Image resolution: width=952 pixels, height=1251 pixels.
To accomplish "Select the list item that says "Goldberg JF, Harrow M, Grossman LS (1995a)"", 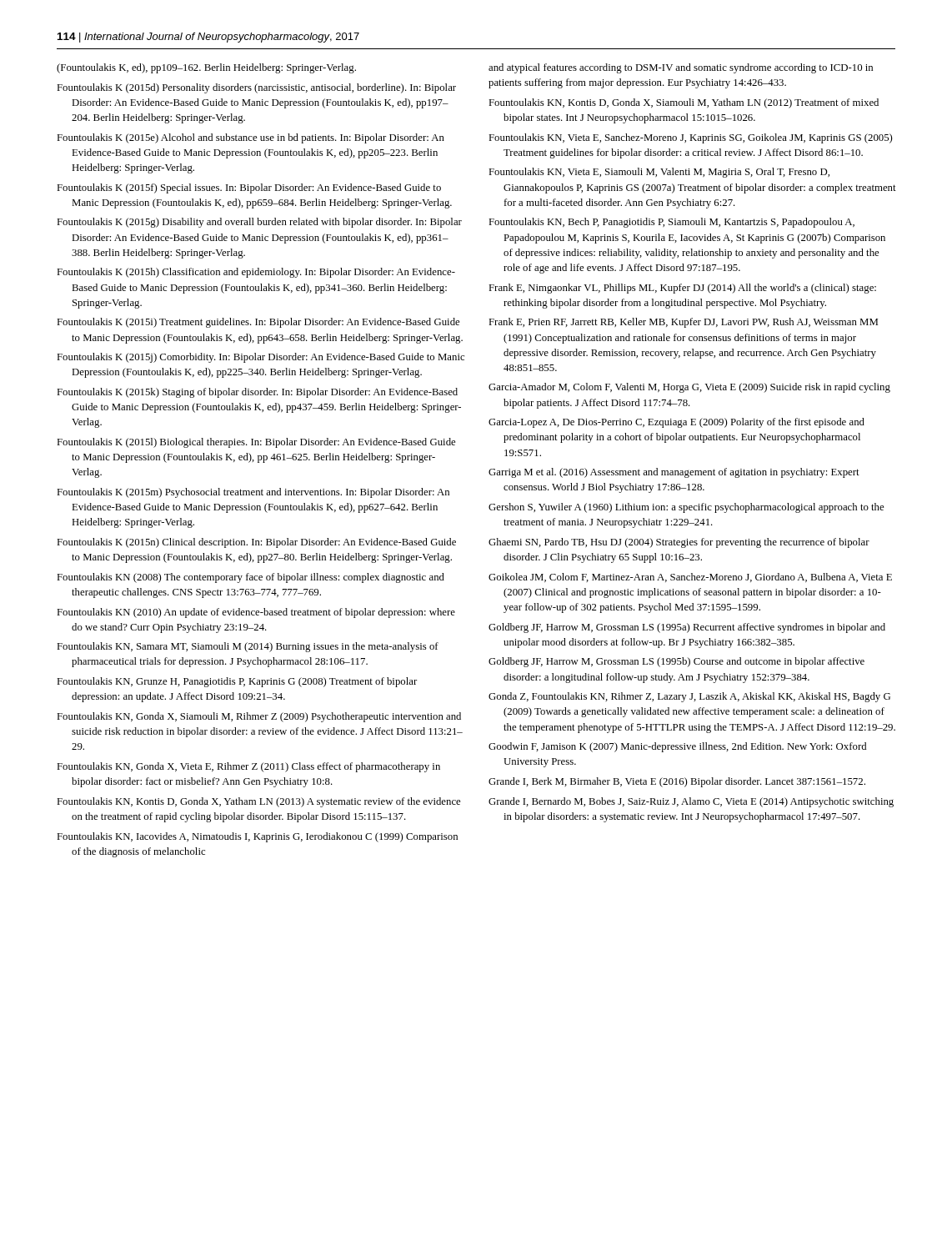I will click(687, 634).
